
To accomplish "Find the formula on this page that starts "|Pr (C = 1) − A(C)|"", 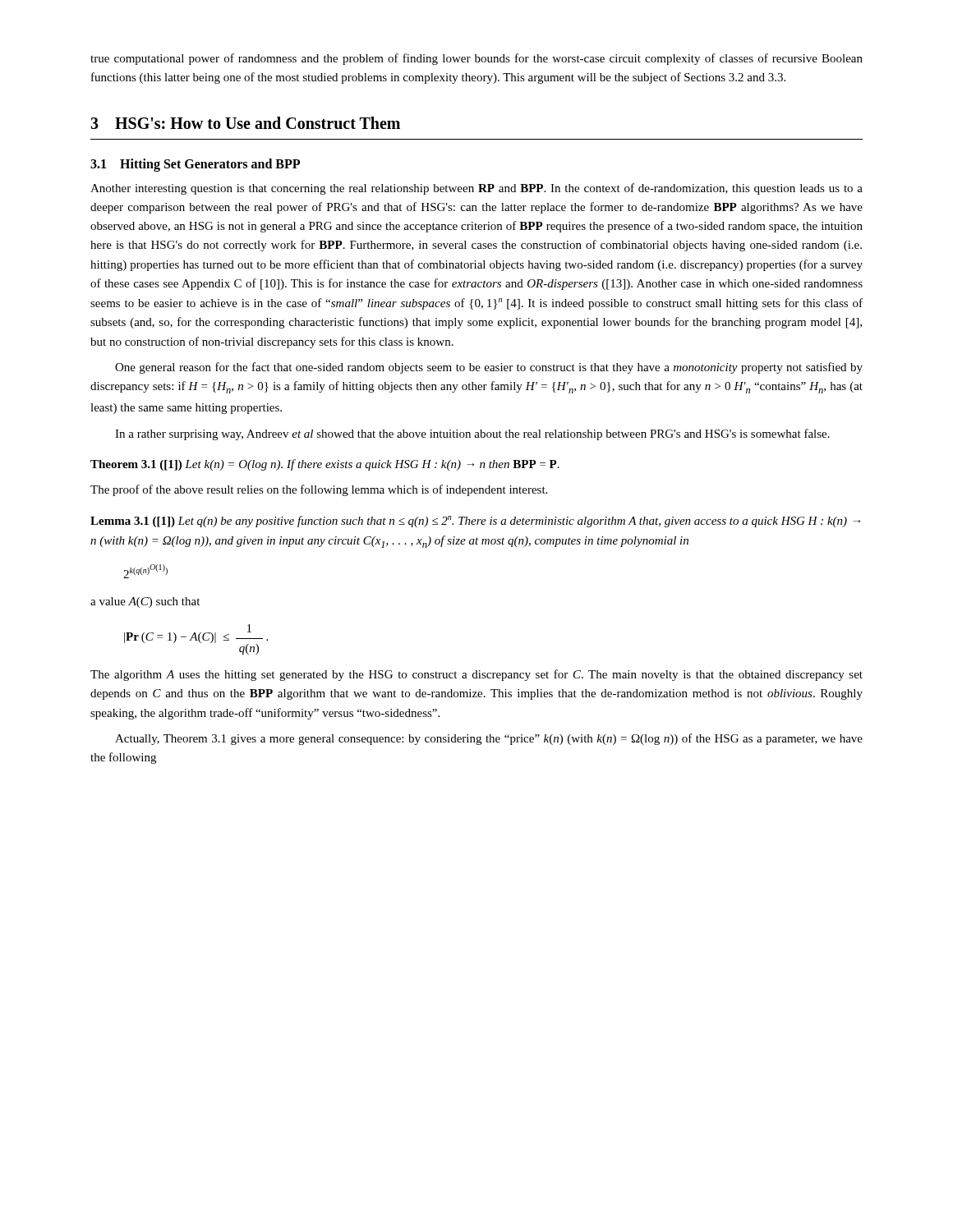I will click(x=196, y=638).
